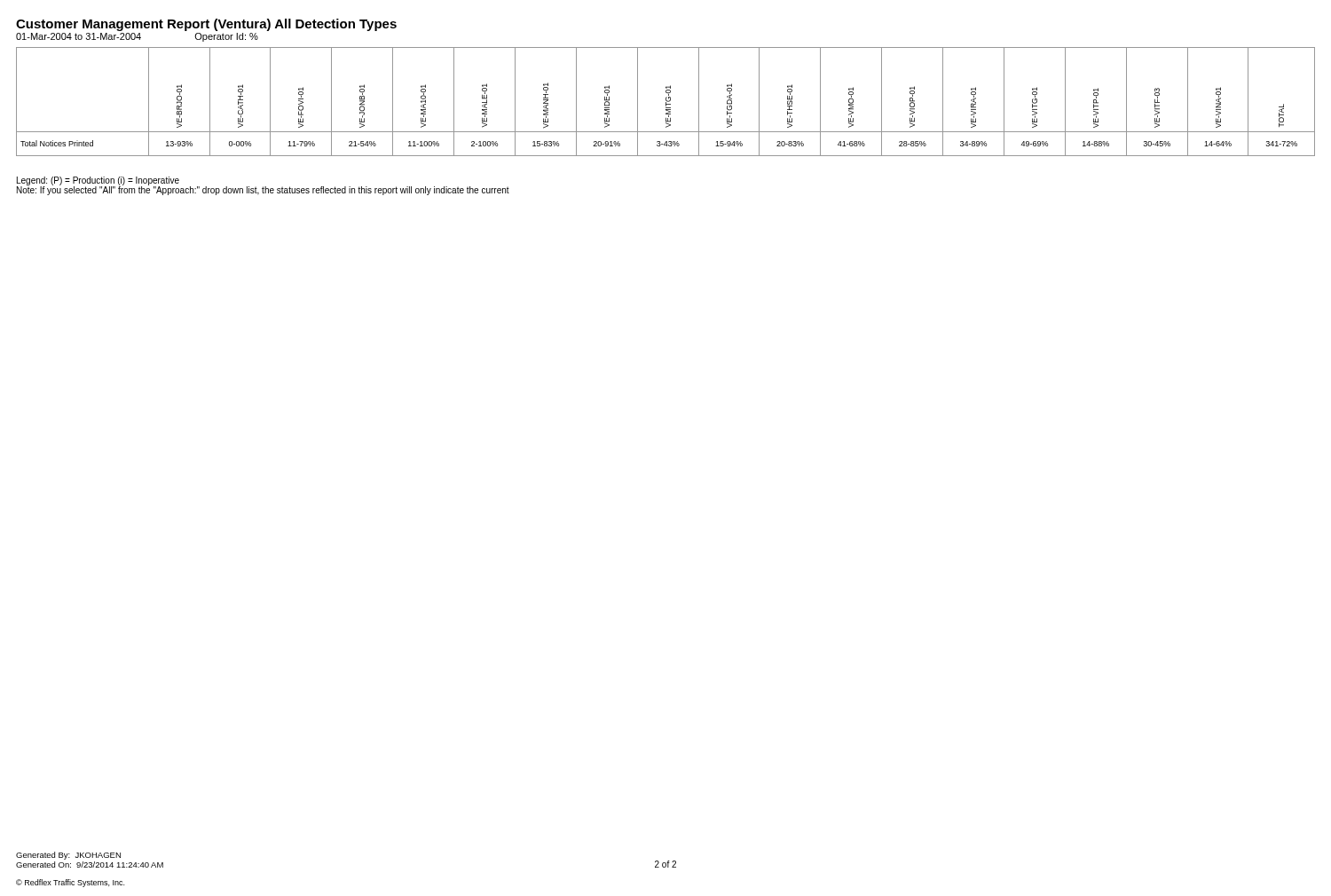Select the passage starting "01-Mar-2004 to 31-Mar-2004 Operator Id: %"
This screenshot has height=896, width=1331.
click(x=137, y=36)
